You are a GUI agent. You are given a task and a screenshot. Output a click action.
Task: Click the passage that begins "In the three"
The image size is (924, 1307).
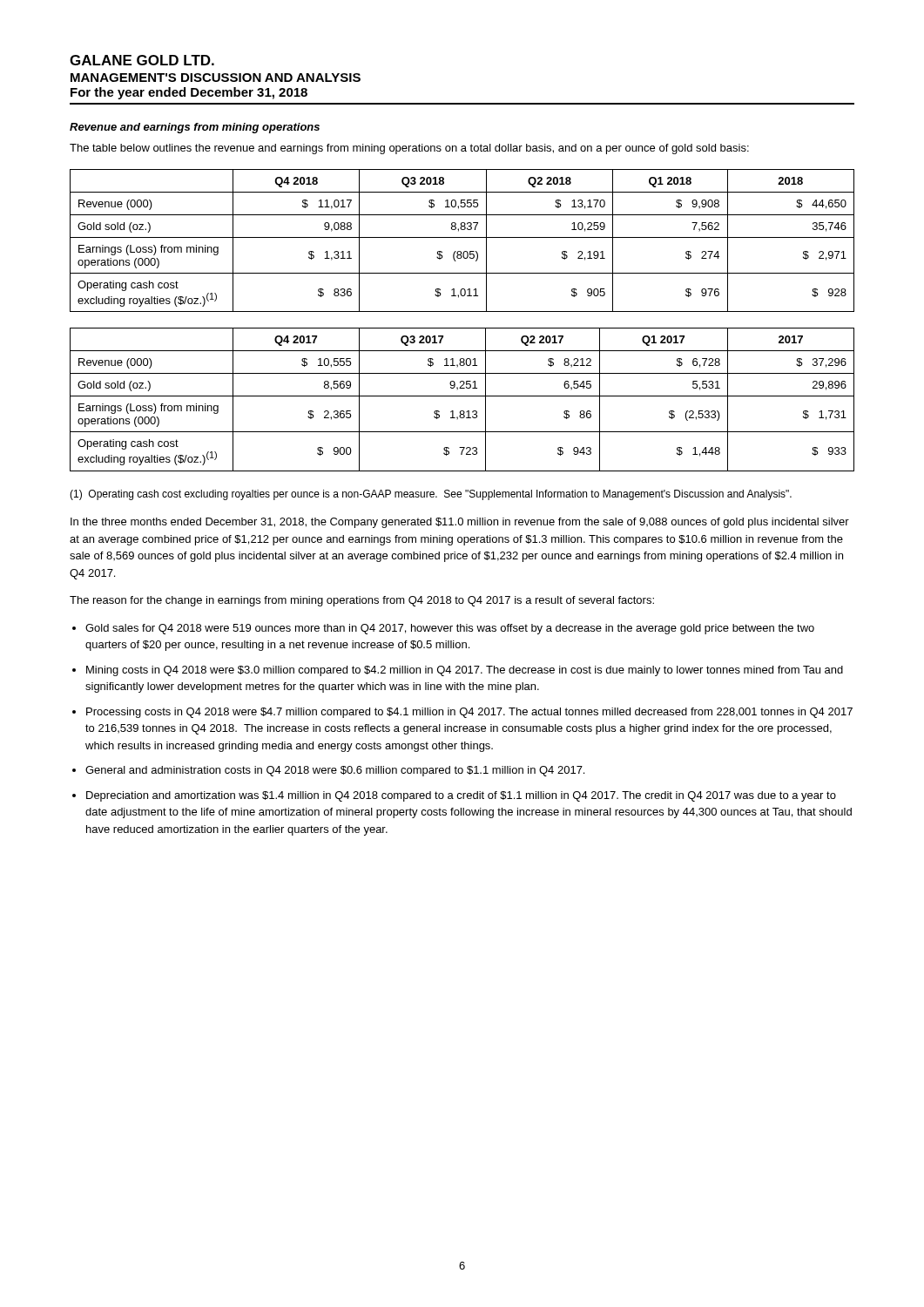coord(459,547)
